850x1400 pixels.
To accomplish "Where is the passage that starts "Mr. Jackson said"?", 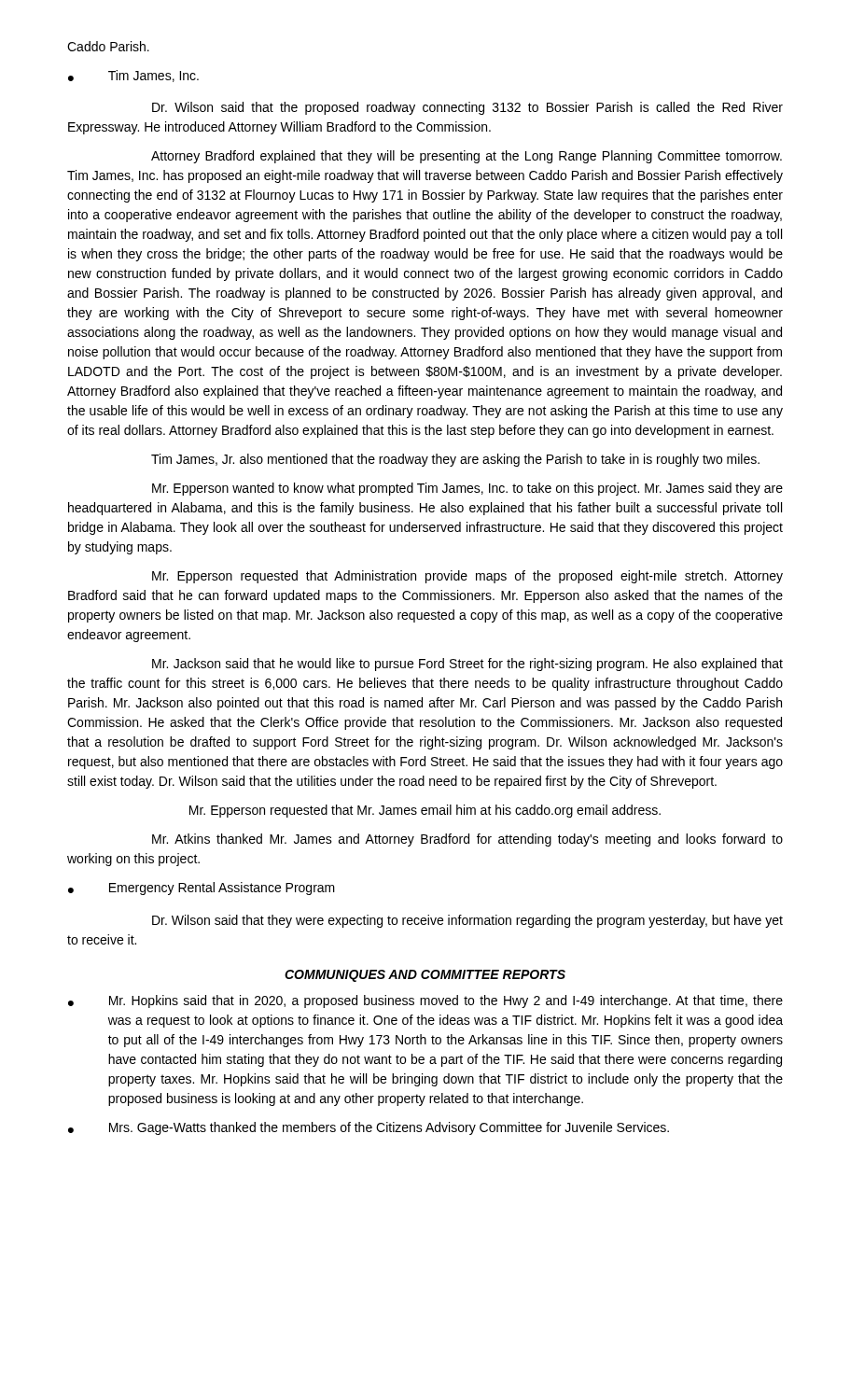I will (x=425, y=723).
